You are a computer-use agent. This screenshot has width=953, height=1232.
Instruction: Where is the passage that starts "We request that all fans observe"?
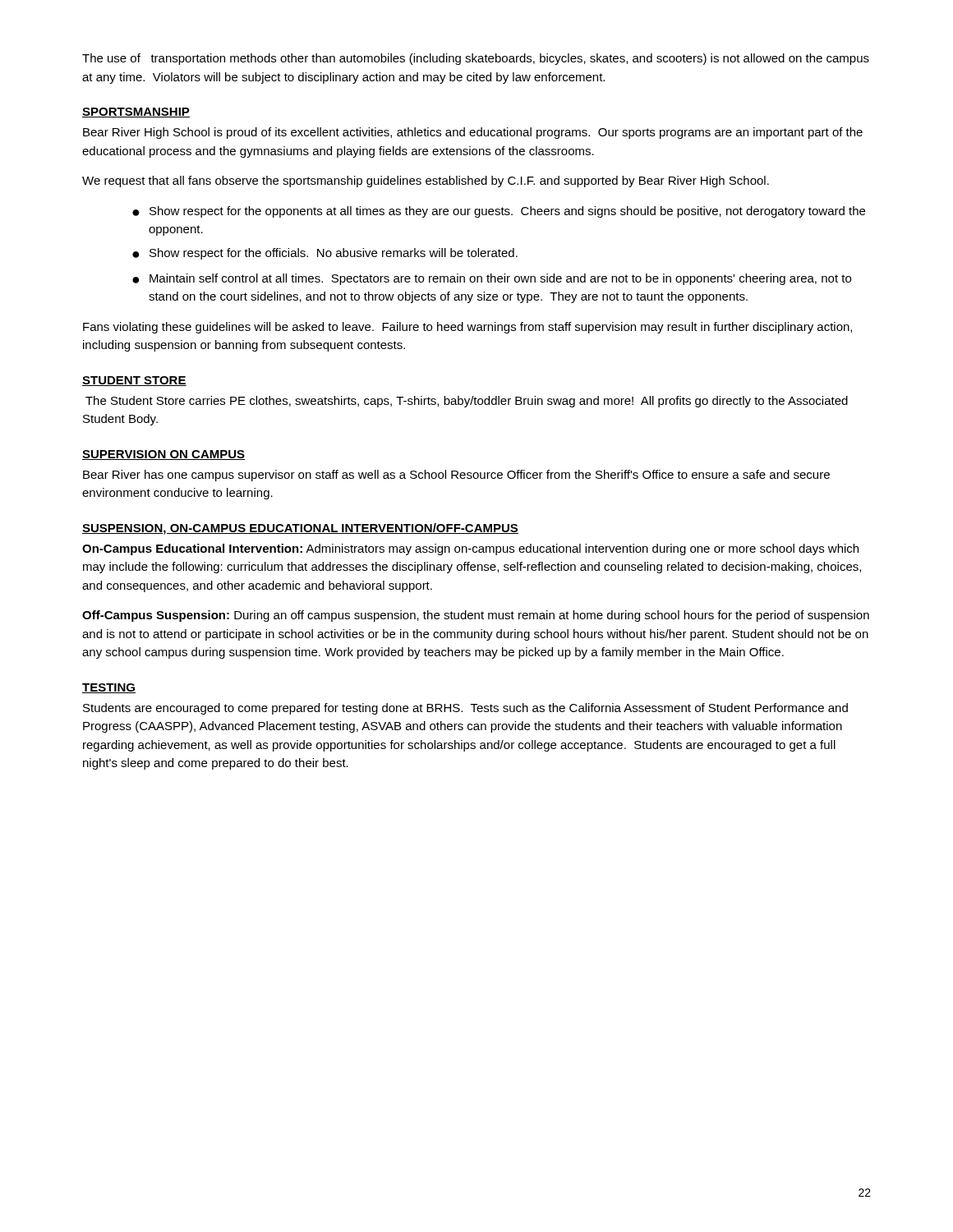coord(476,181)
